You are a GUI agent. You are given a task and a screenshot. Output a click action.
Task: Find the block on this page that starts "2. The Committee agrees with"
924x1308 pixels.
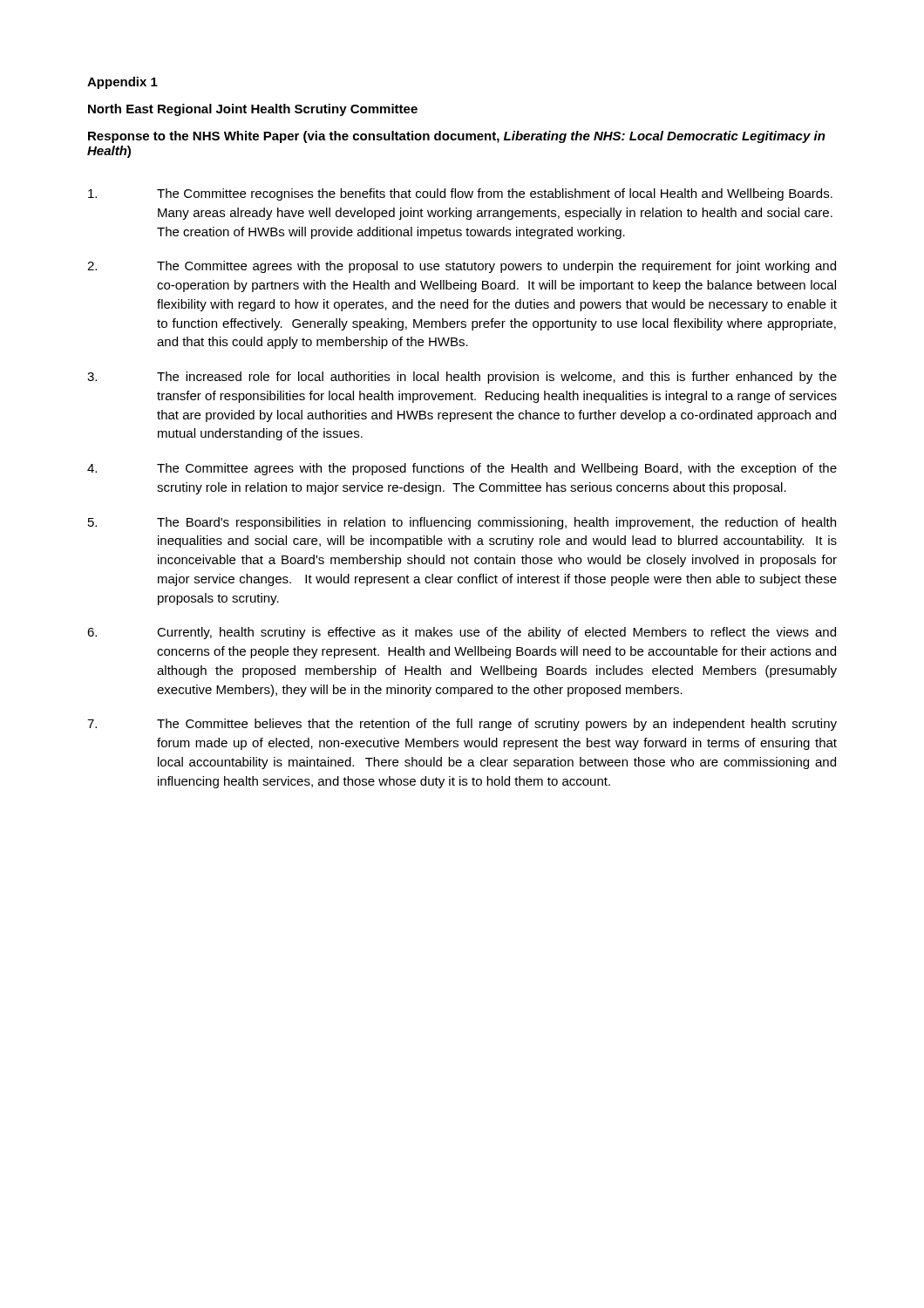[462, 304]
